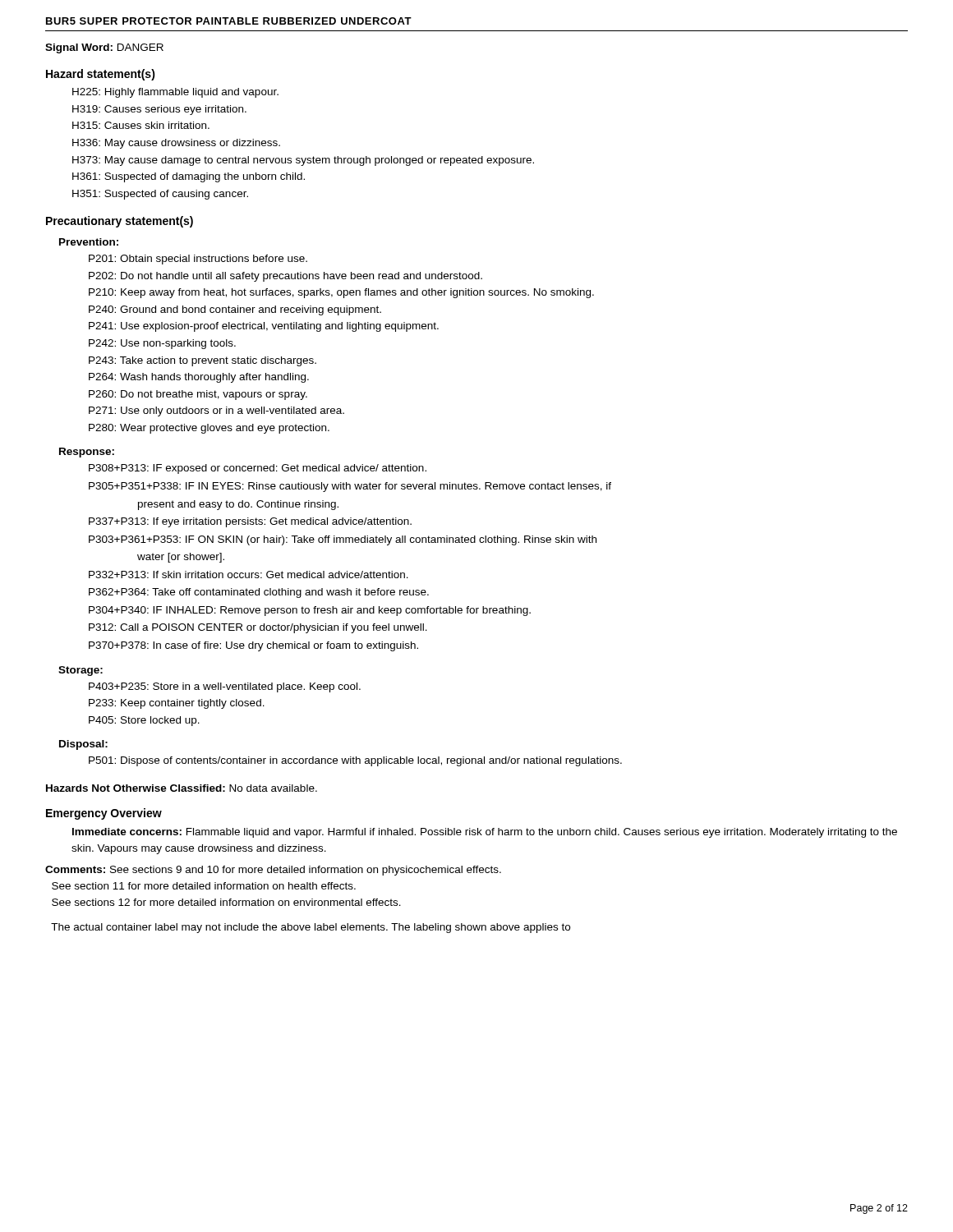Image resolution: width=953 pixels, height=1232 pixels.
Task: Point to the block beginning "The actual container label may not"
Action: click(308, 927)
